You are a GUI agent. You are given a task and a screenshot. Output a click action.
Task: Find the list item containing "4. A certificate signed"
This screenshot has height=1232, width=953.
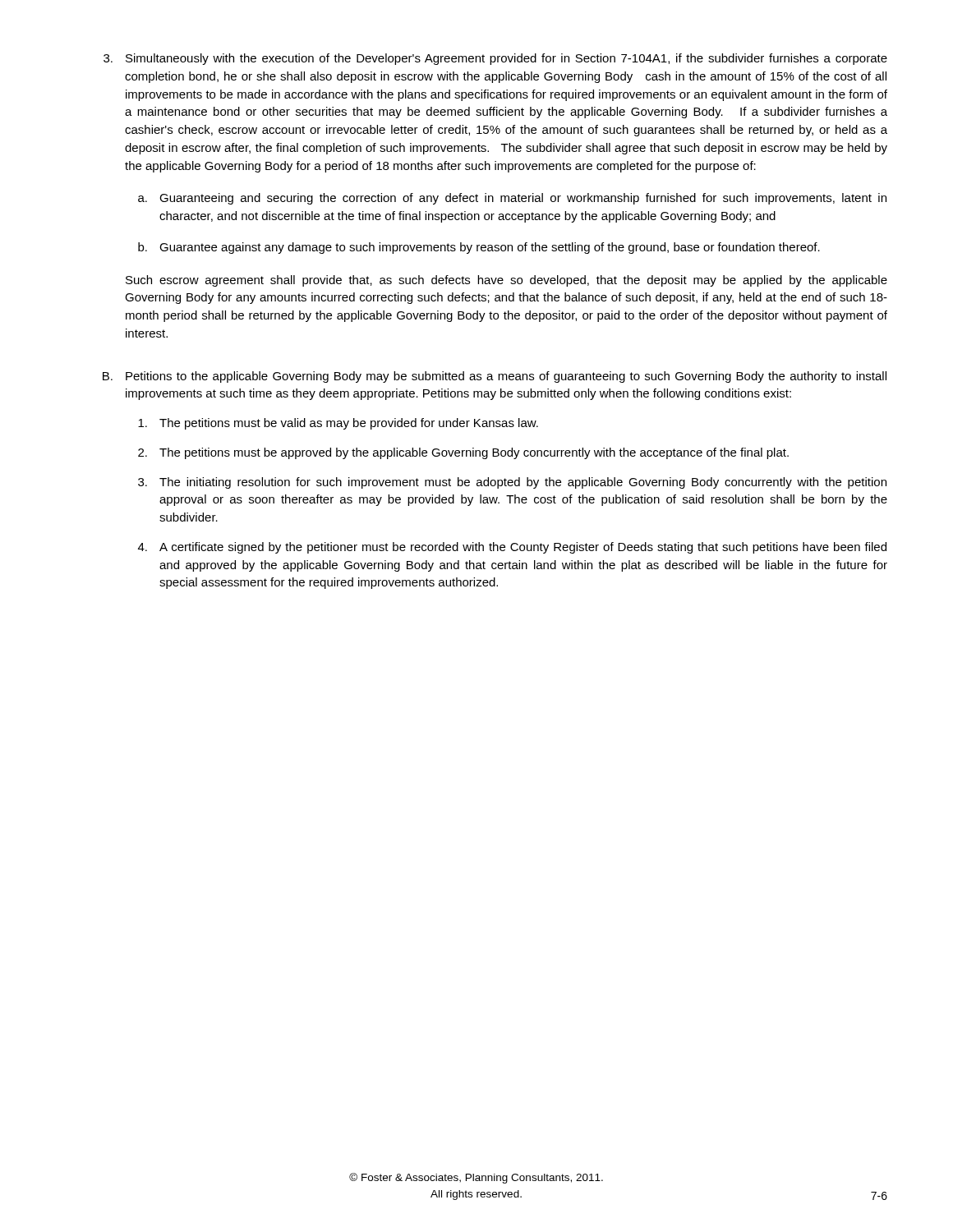(506, 565)
